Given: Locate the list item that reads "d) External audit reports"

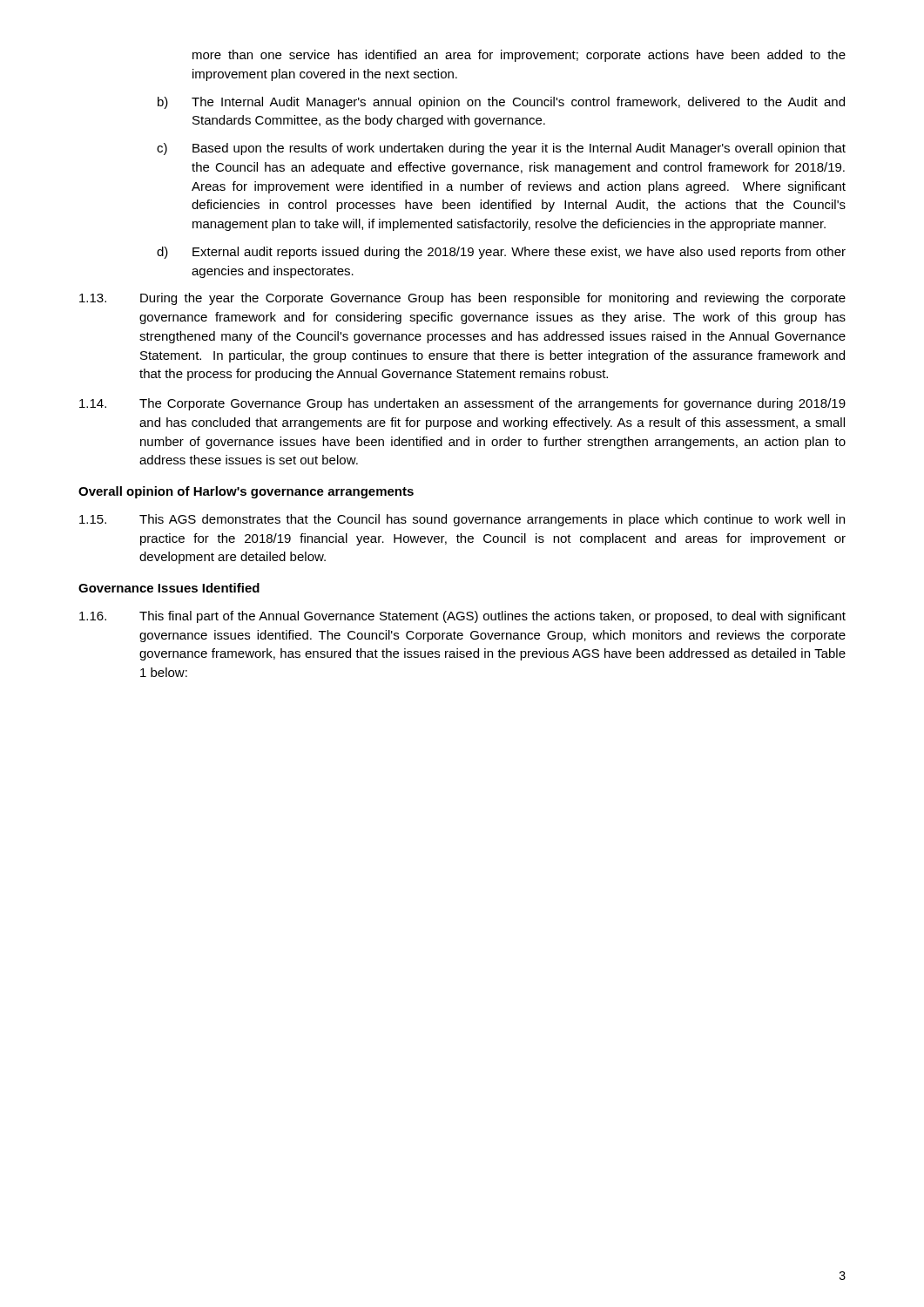Looking at the screenshot, I should click(501, 261).
